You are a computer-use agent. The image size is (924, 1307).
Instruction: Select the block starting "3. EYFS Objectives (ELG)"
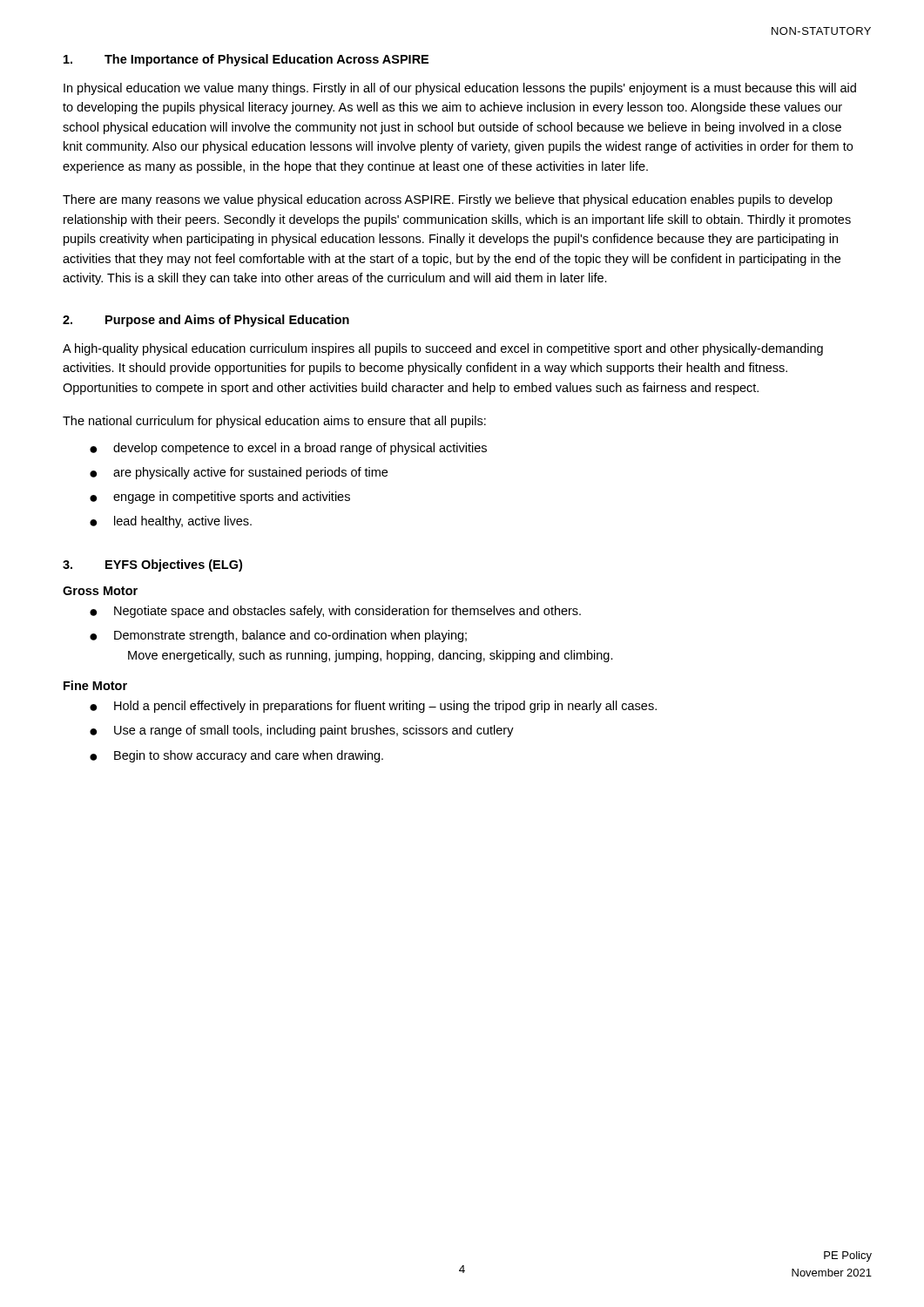pos(153,564)
